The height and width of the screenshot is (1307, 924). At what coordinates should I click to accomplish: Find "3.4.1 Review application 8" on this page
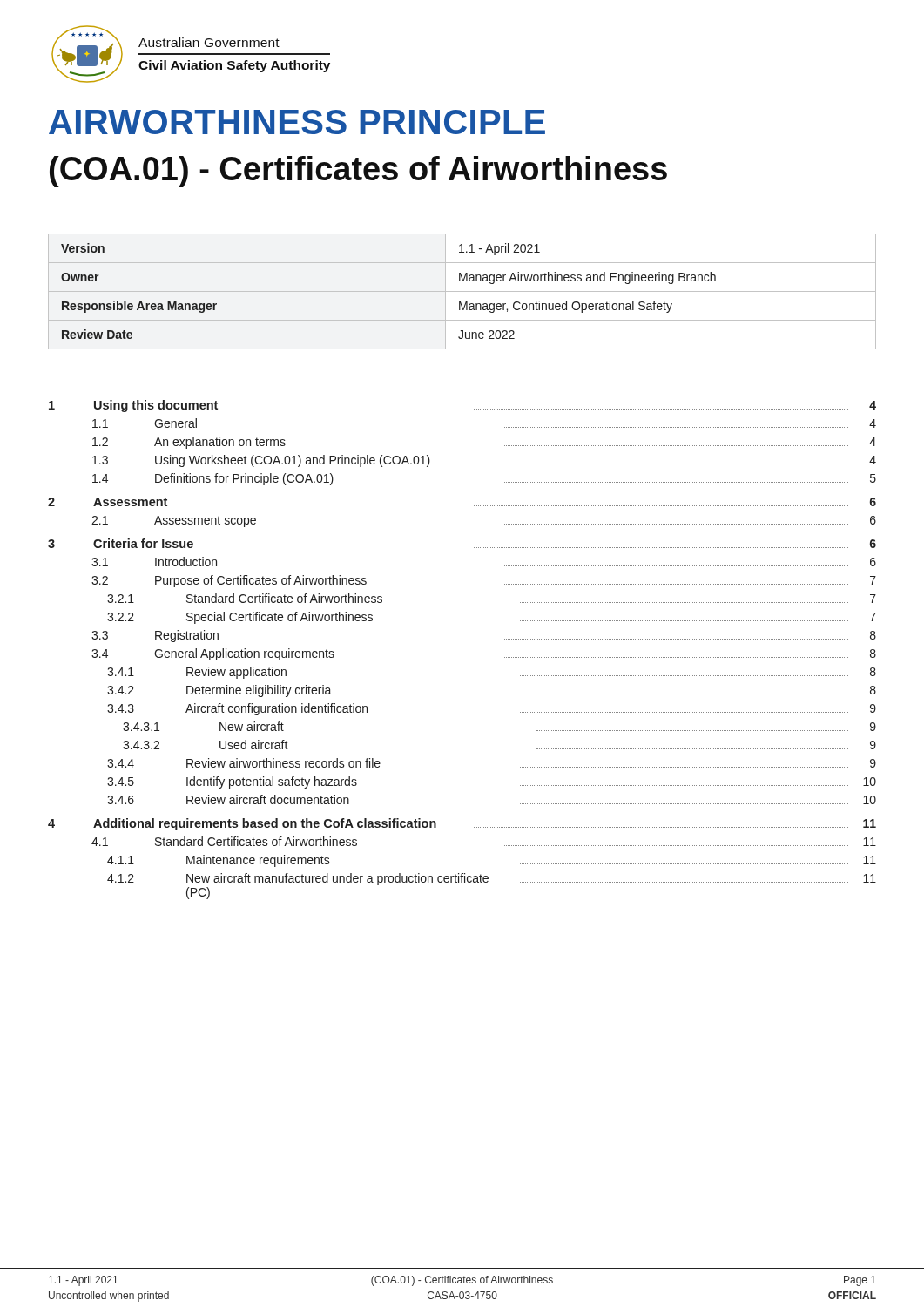pos(120,672)
